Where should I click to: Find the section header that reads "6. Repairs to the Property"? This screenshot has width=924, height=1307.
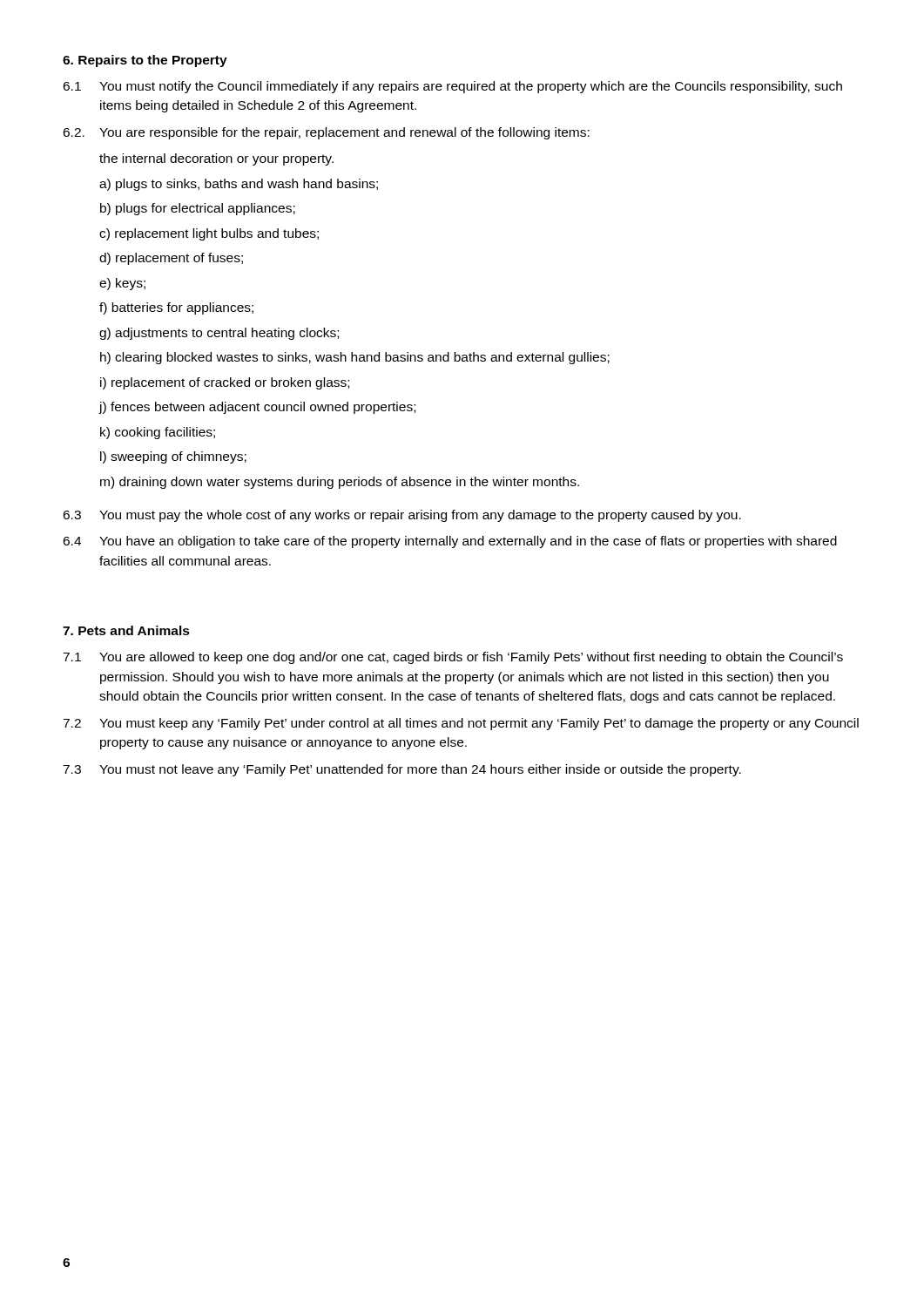(x=145, y=60)
